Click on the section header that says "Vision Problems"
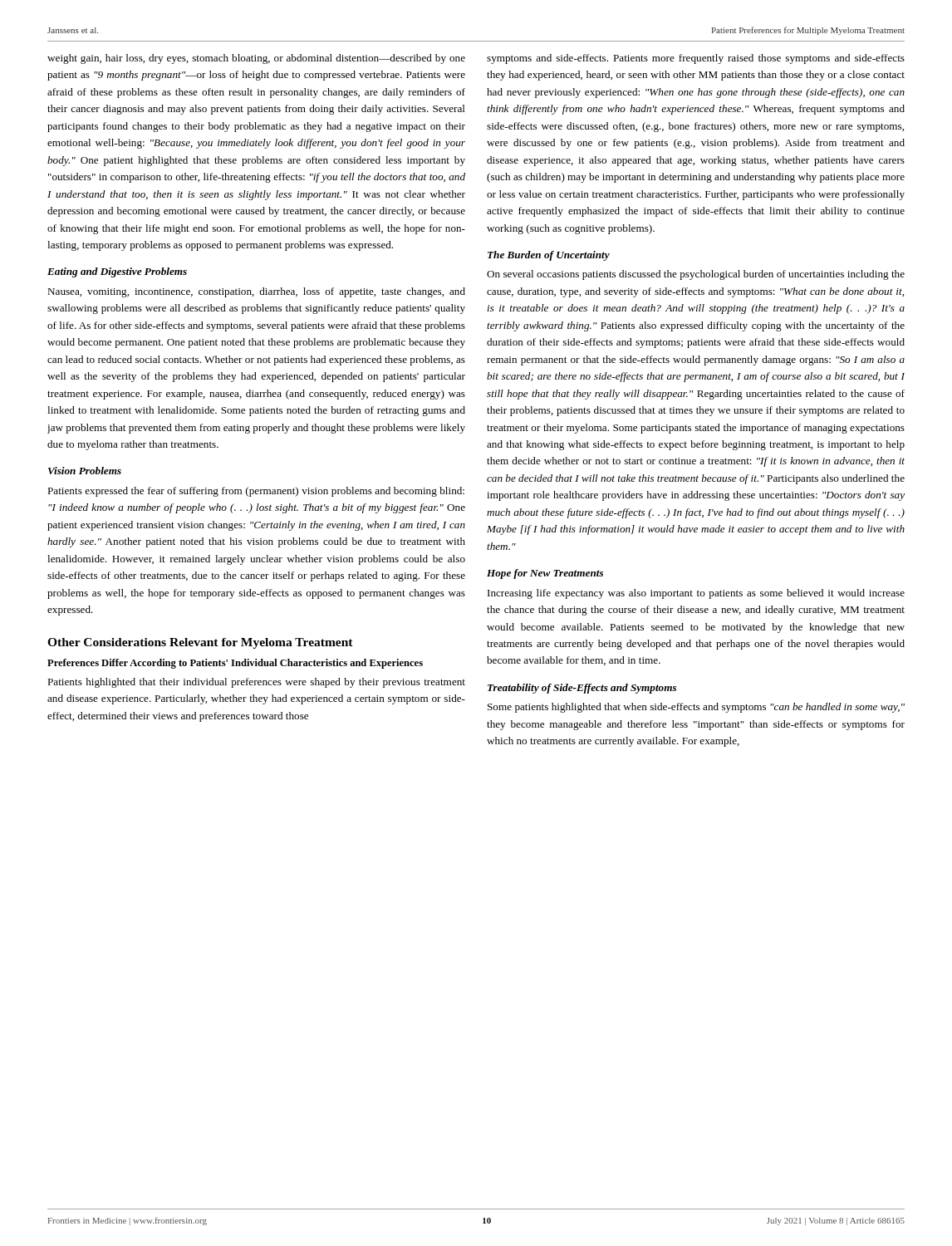Screen dimensions: 1246x952 click(85, 471)
